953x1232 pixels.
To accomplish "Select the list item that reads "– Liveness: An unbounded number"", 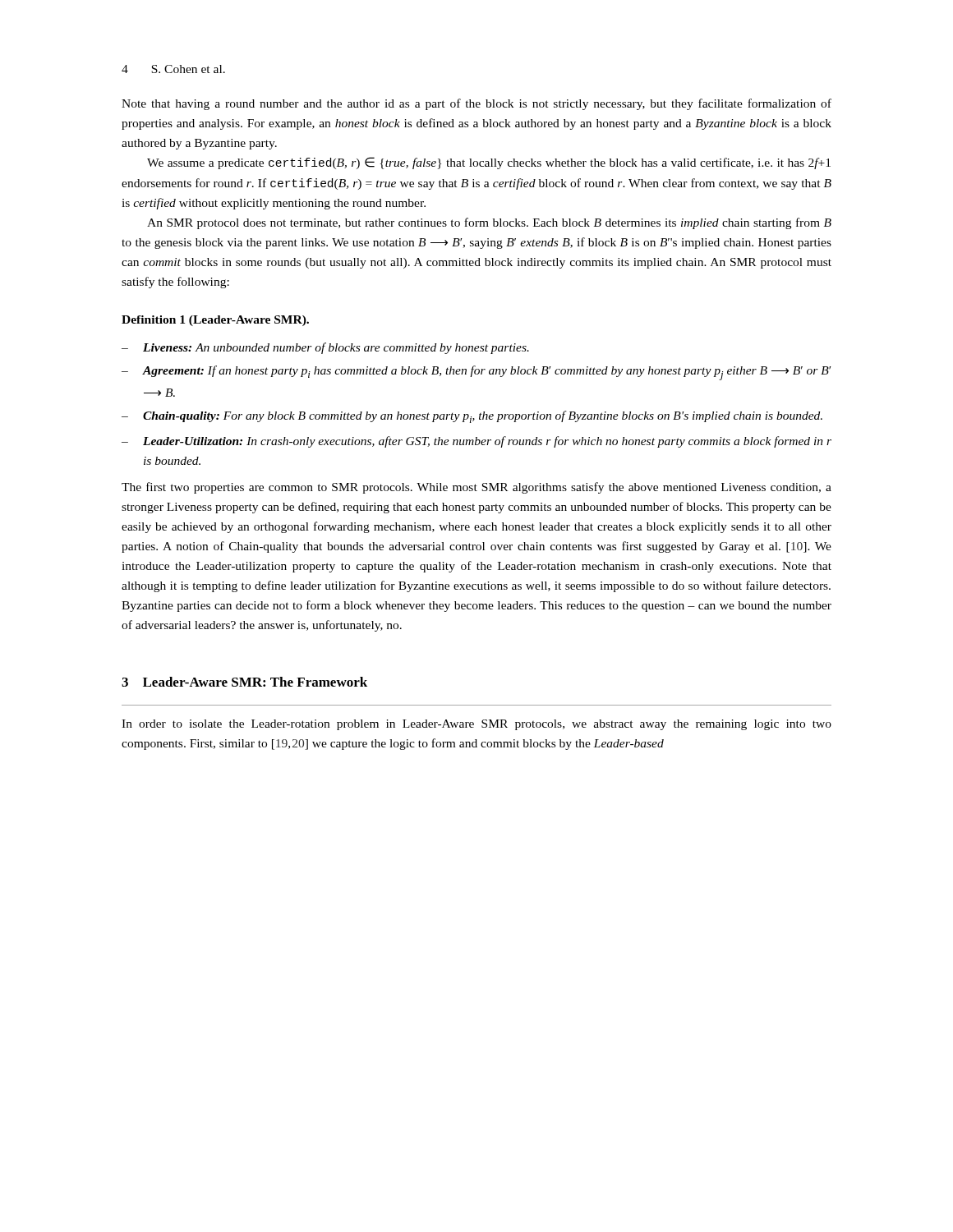I will coord(476,348).
